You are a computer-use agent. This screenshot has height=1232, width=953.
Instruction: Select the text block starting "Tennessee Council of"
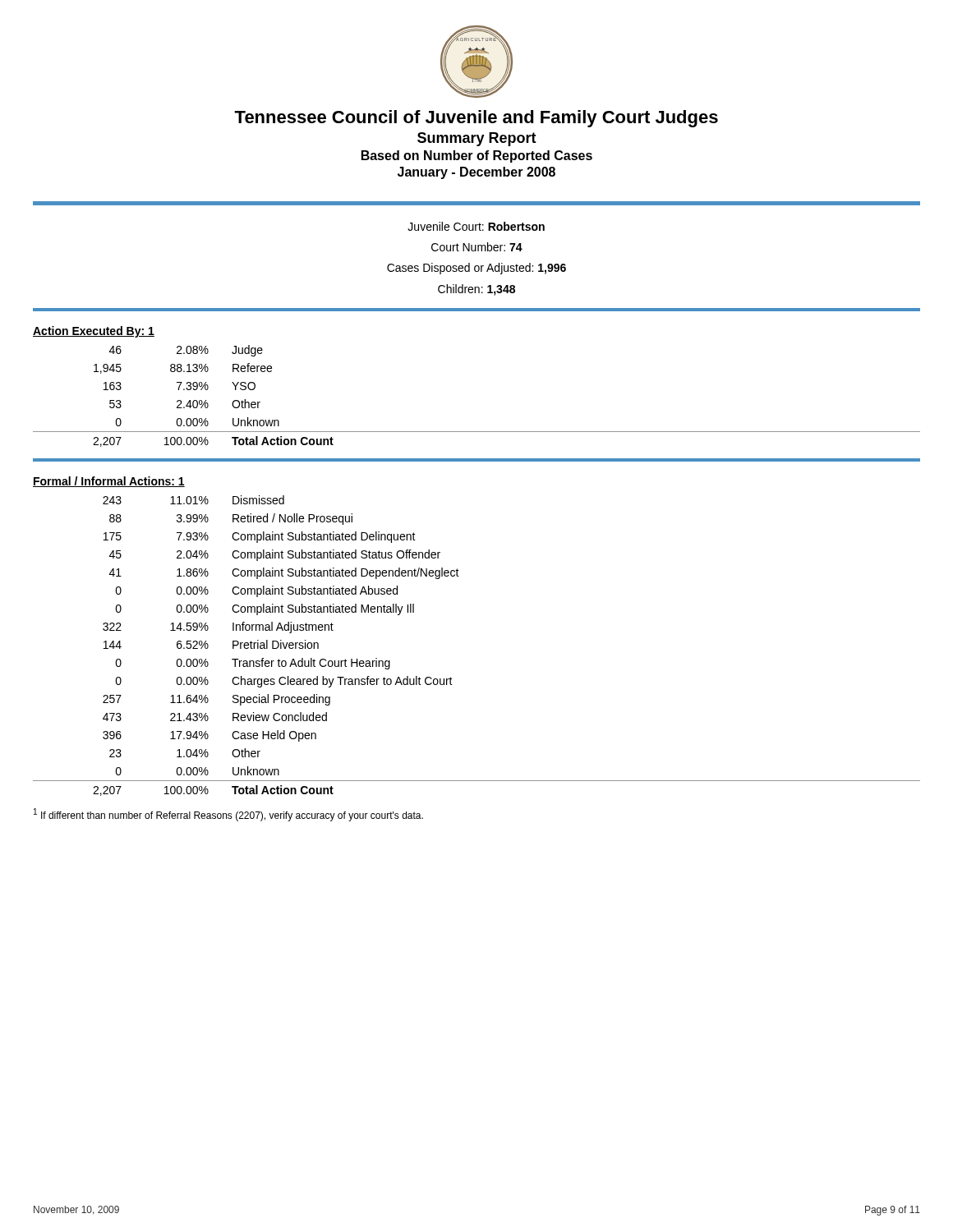pyautogui.click(x=476, y=117)
